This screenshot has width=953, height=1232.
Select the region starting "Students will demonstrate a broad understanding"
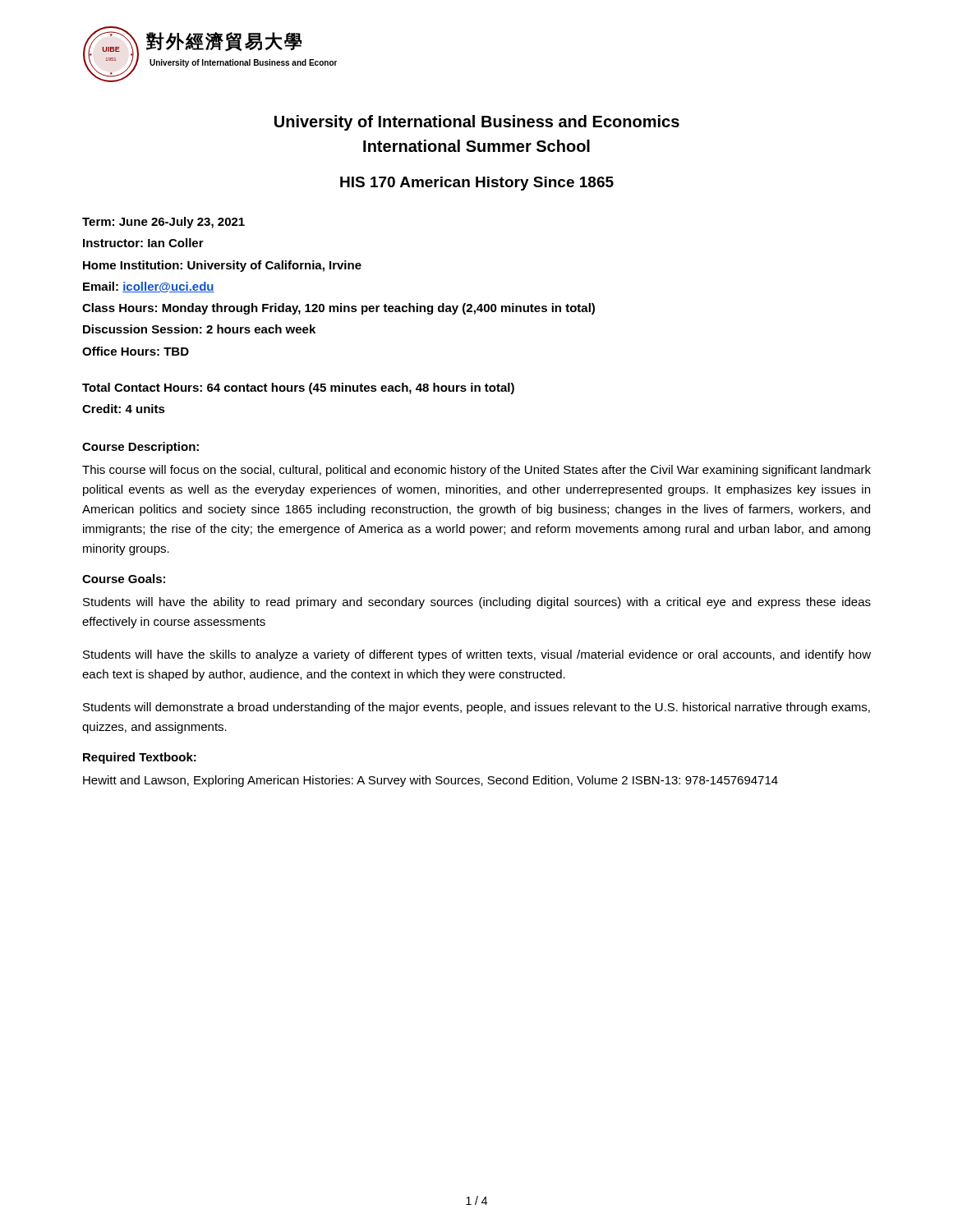pyautogui.click(x=476, y=717)
